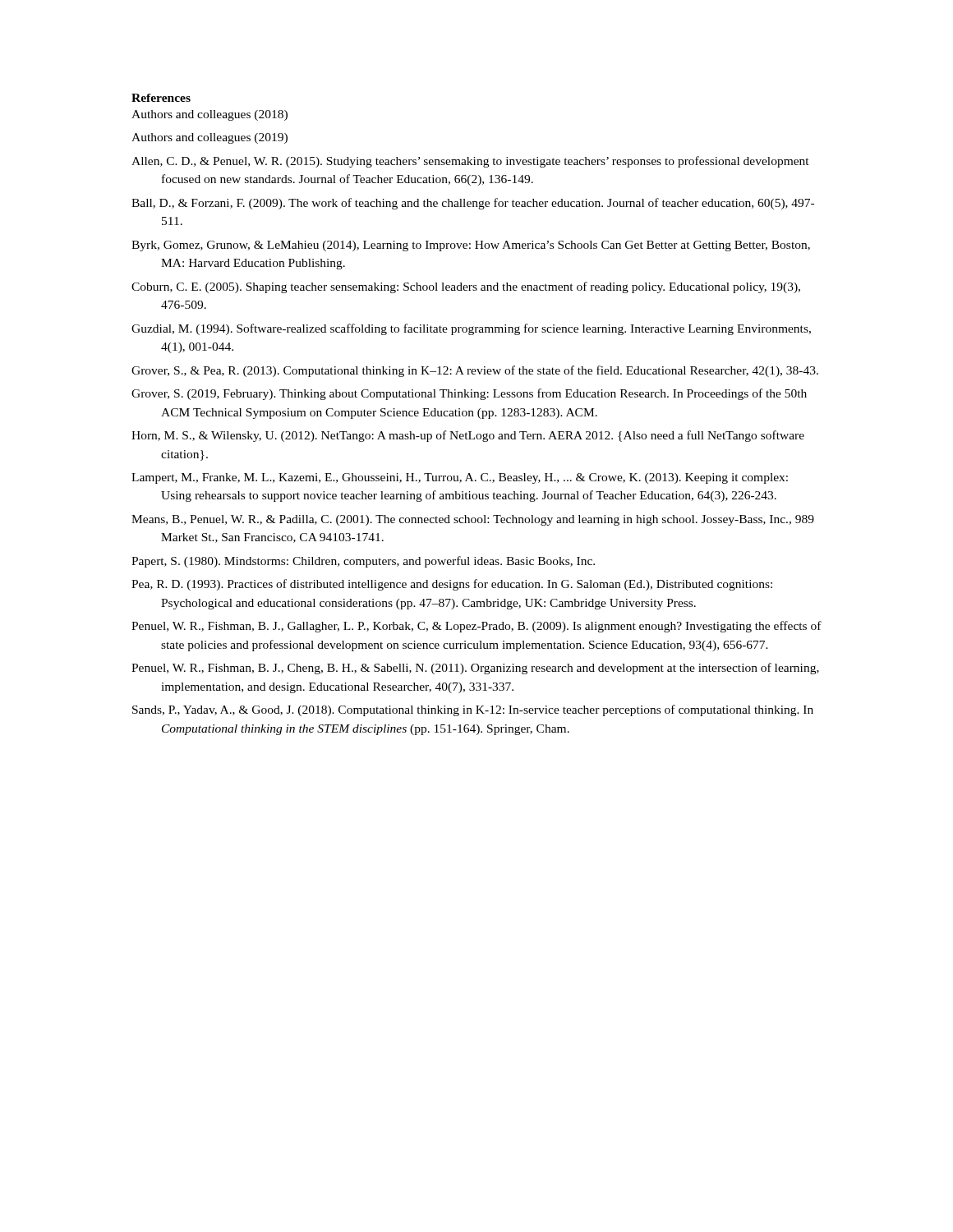Image resolution: width=953 pixels, height=1232 pixels.
Task: Locate the list item containing "Sands, P., Yadav, A., & Good,"
Action: pyautogui.click(x=472, y=719)
